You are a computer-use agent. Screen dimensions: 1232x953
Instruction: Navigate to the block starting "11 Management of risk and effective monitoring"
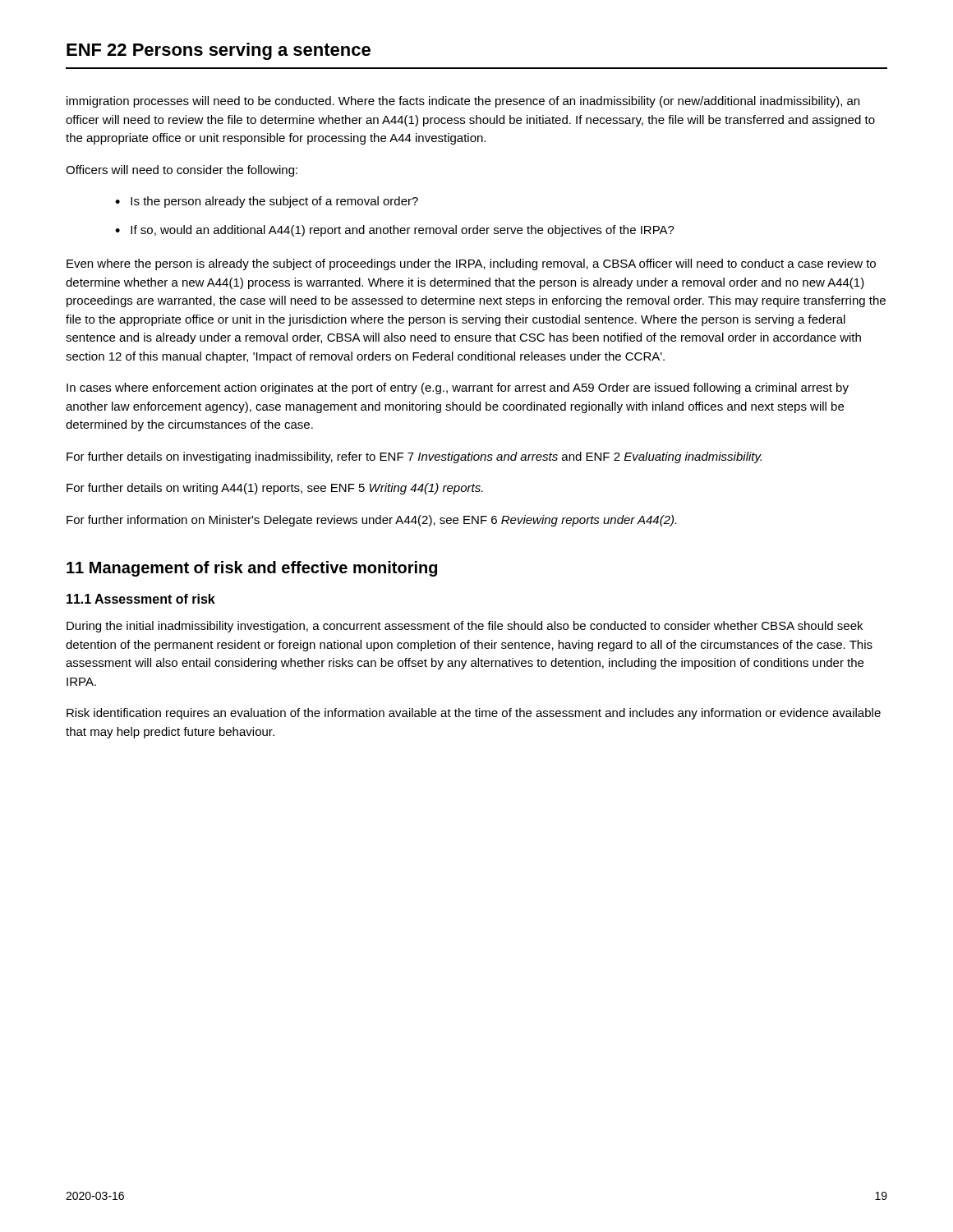click(x=252, y=568)
